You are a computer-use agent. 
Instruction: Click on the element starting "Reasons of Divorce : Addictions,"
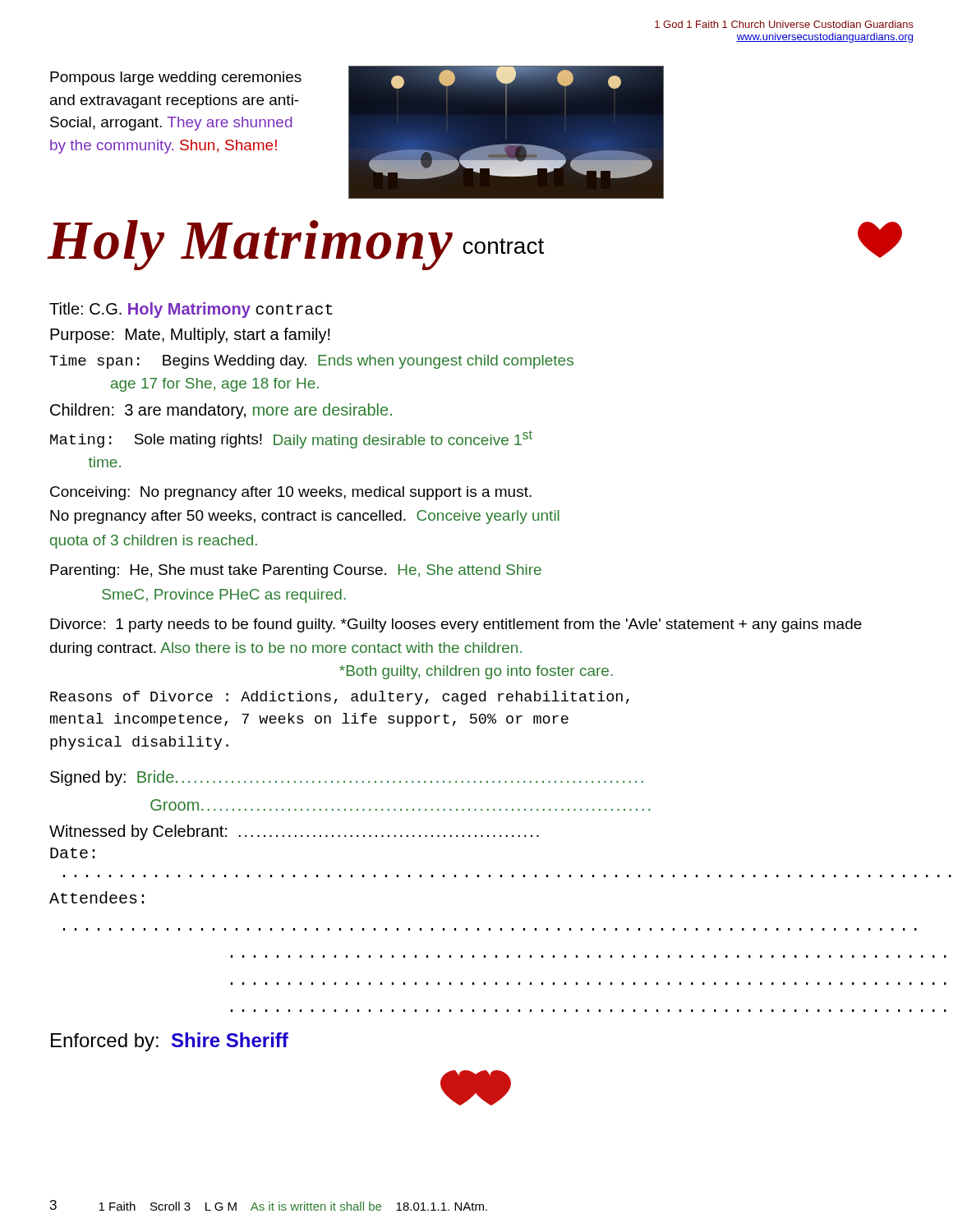[341, 720]
